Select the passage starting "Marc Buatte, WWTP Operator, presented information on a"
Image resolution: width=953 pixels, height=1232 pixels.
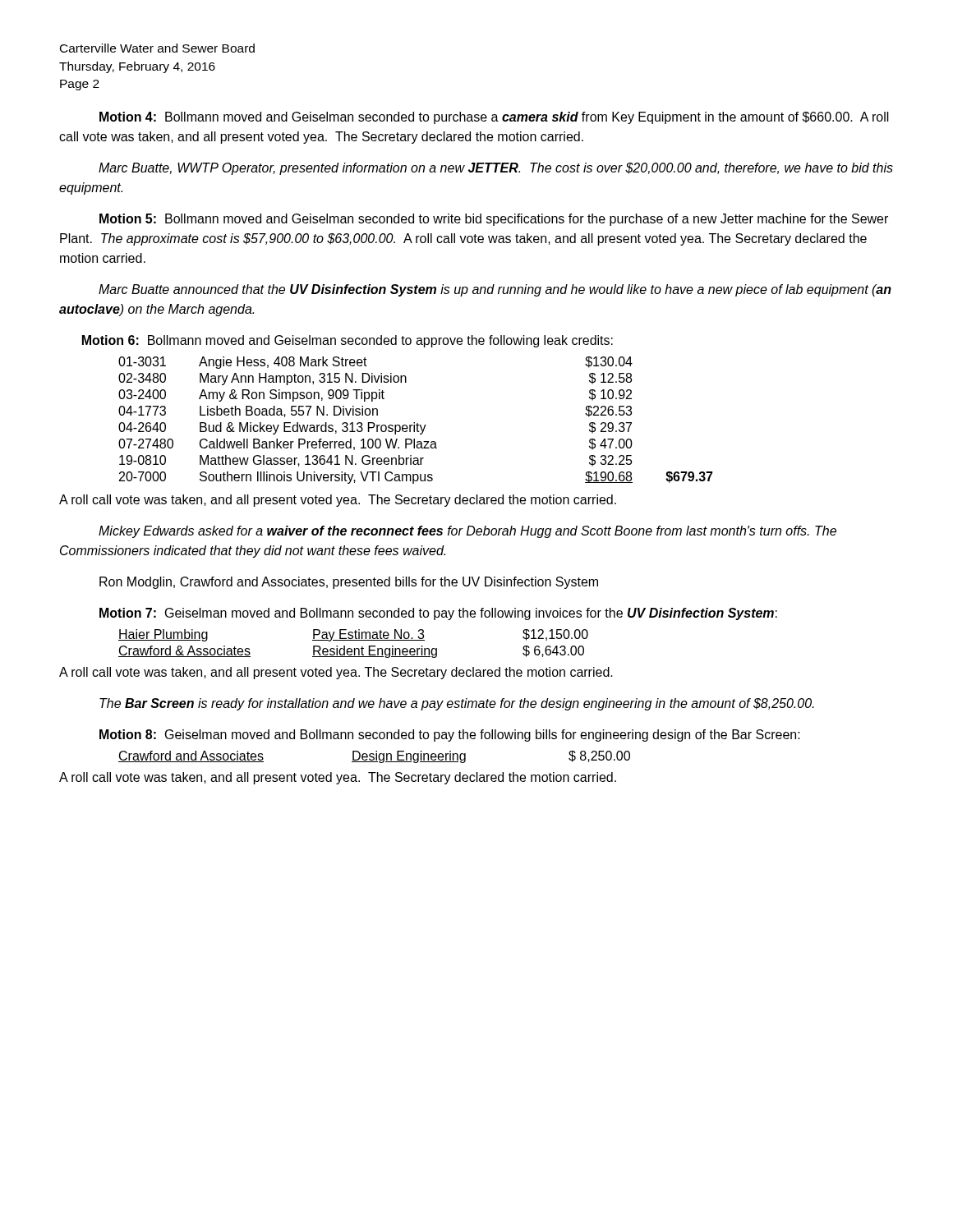tap(476, 178)
